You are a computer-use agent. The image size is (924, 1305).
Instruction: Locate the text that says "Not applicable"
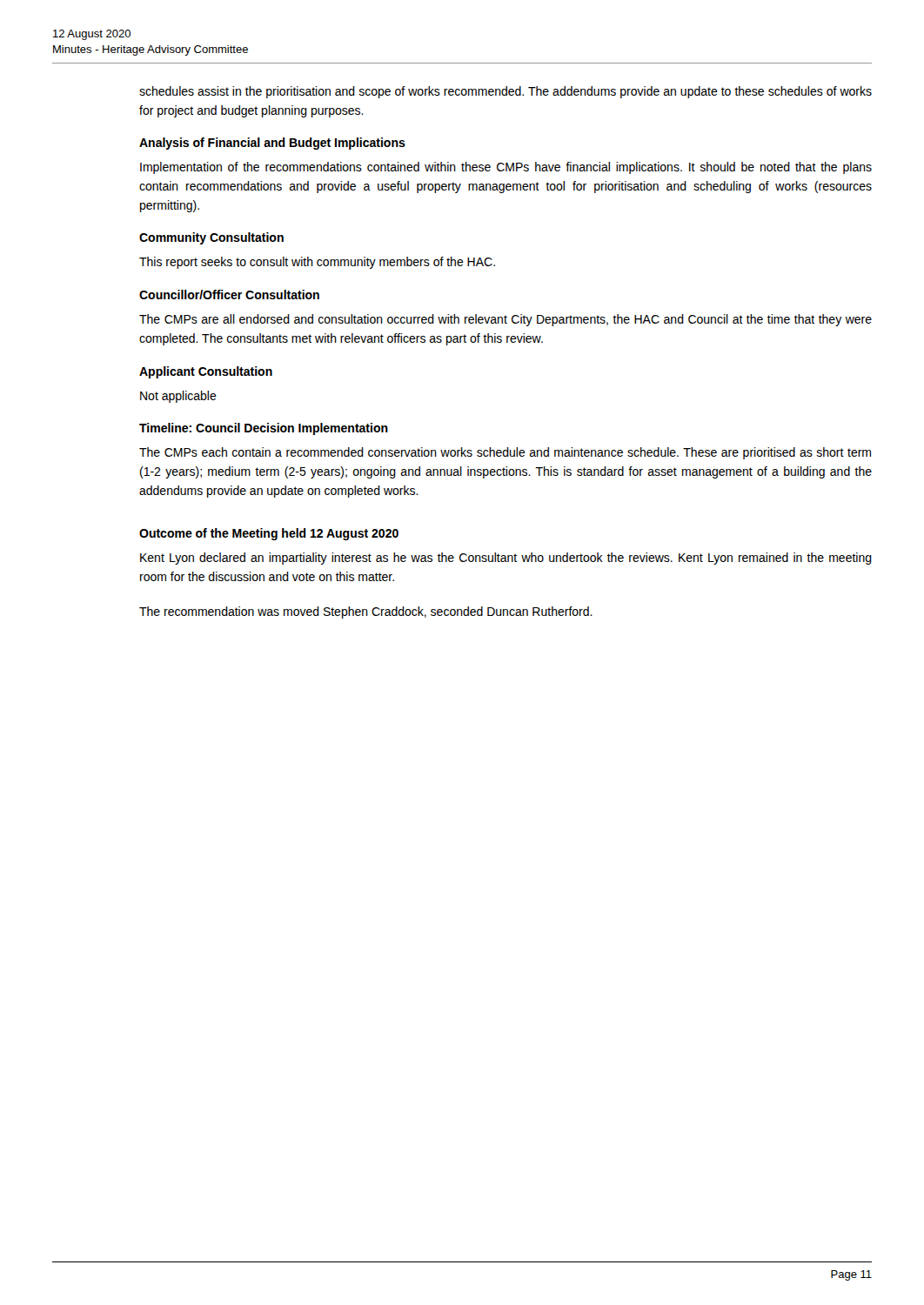[178, 395]
